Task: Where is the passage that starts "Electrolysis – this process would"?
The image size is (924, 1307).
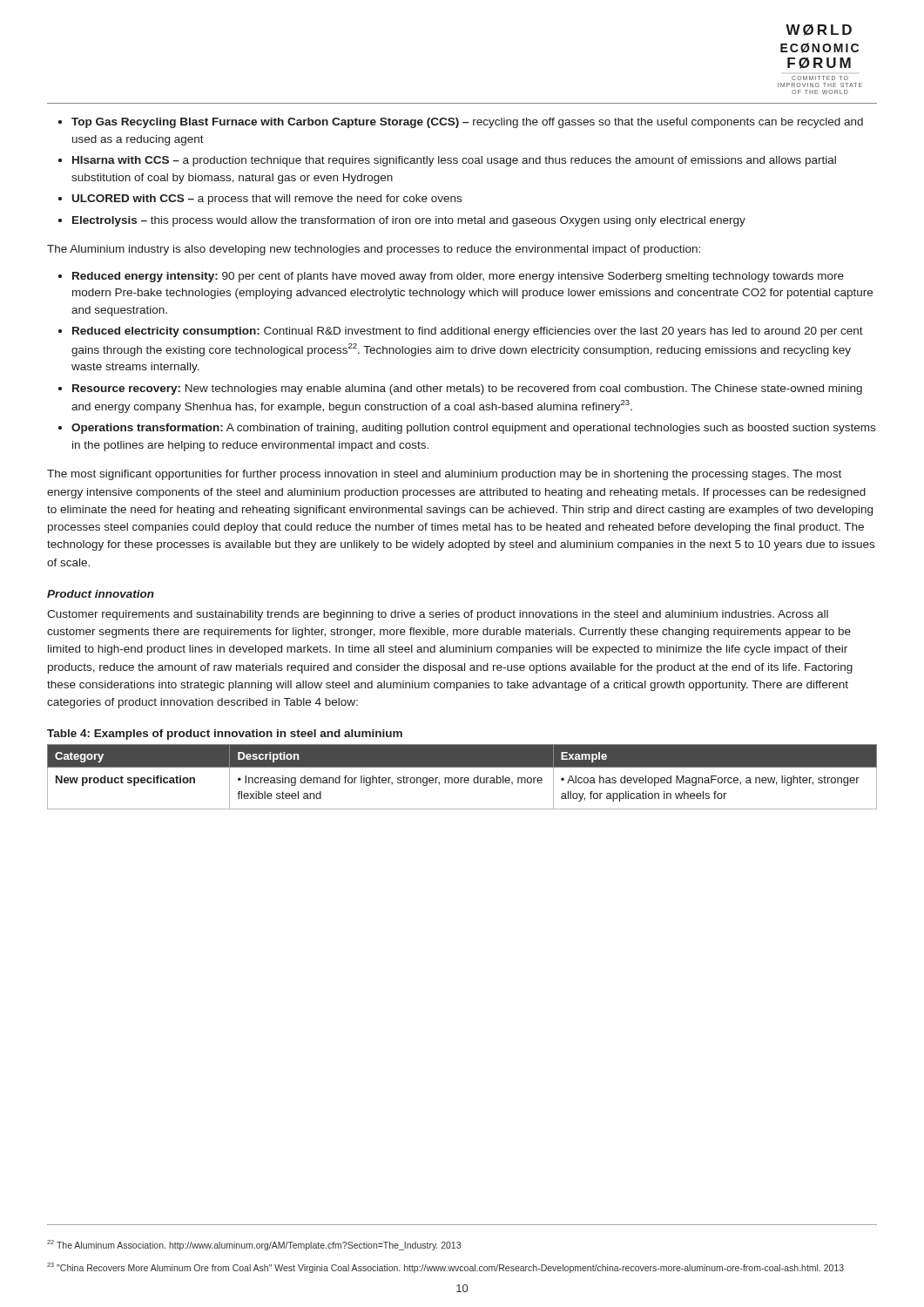Action: point(474,220)
